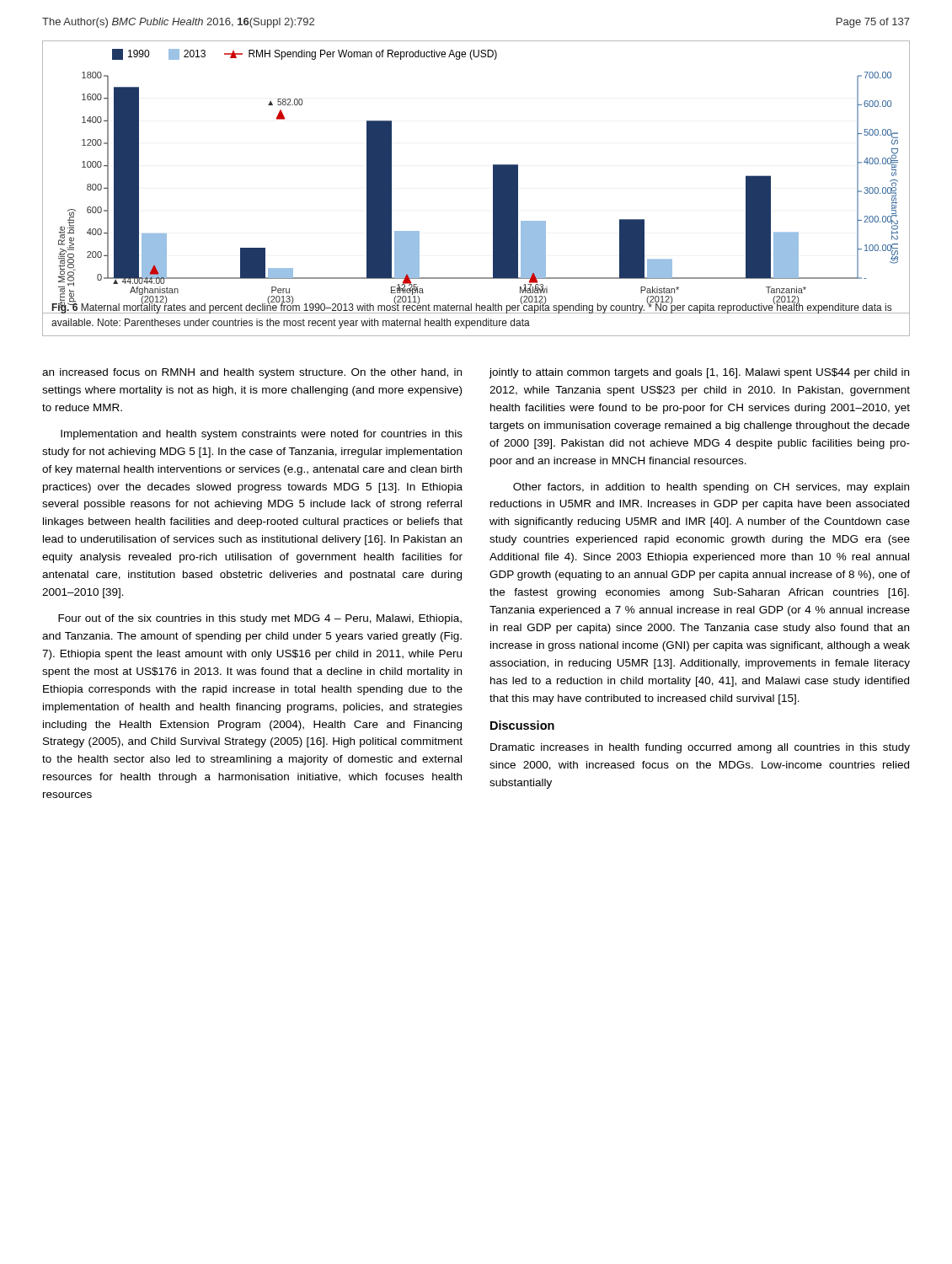Locate the caption that opens with "Fig. 6 Maternal mortality rates"
The image size is (952, 1264).
click(x=472, y=315)
